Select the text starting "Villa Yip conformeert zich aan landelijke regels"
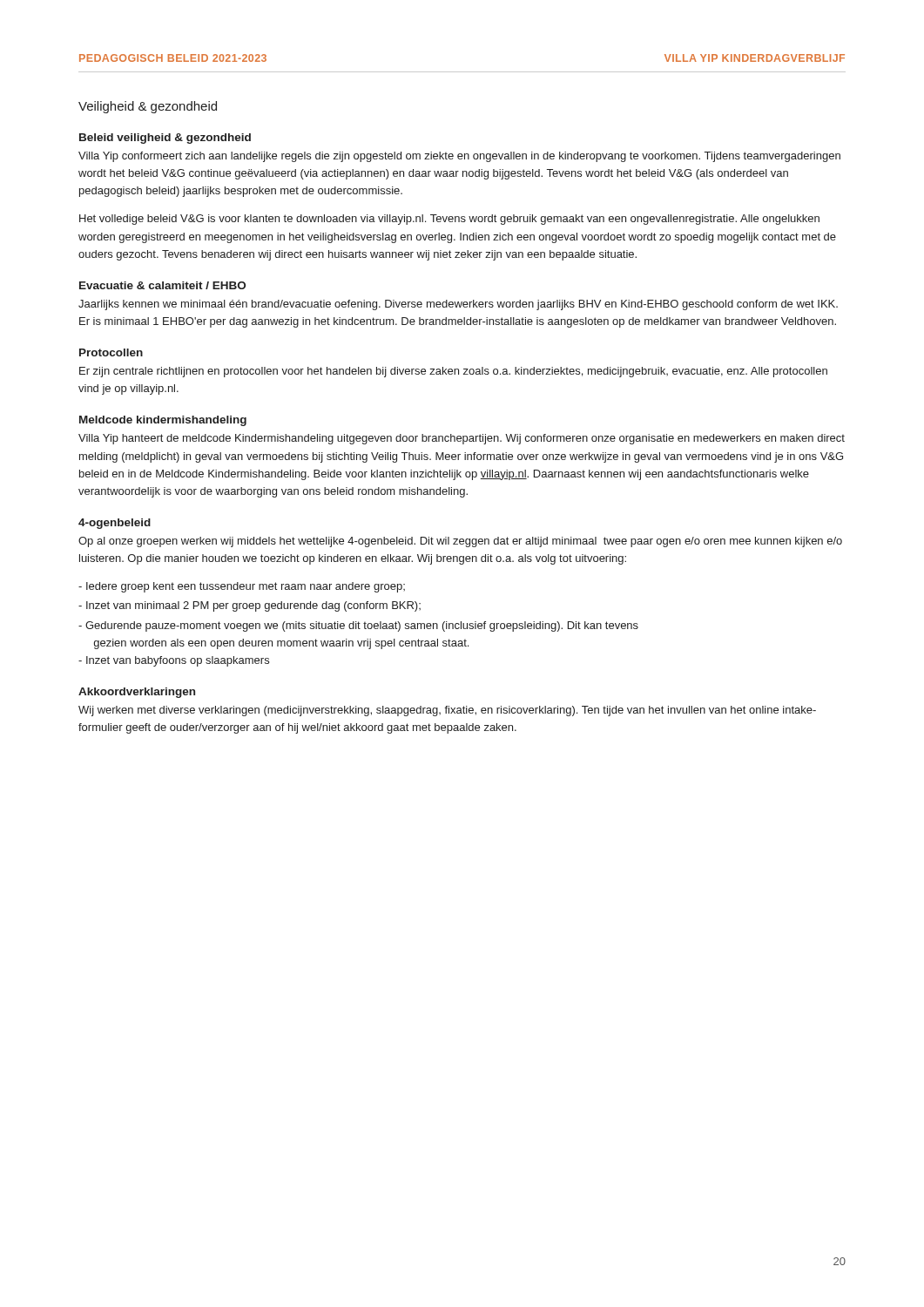Screen dimensions: 1307x924 (x=460, y=173)
